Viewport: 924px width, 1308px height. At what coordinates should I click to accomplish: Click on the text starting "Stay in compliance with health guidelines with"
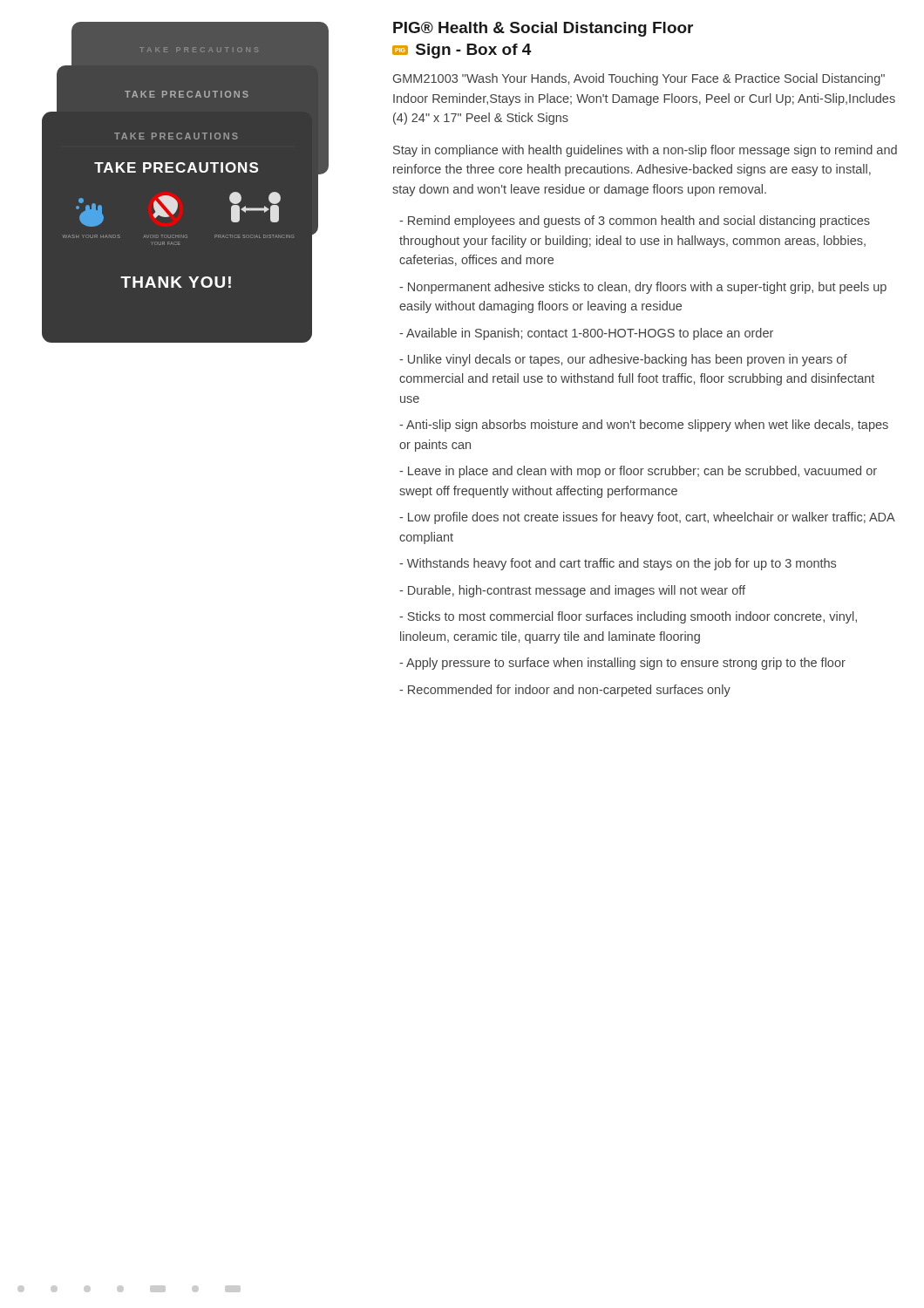645,169
